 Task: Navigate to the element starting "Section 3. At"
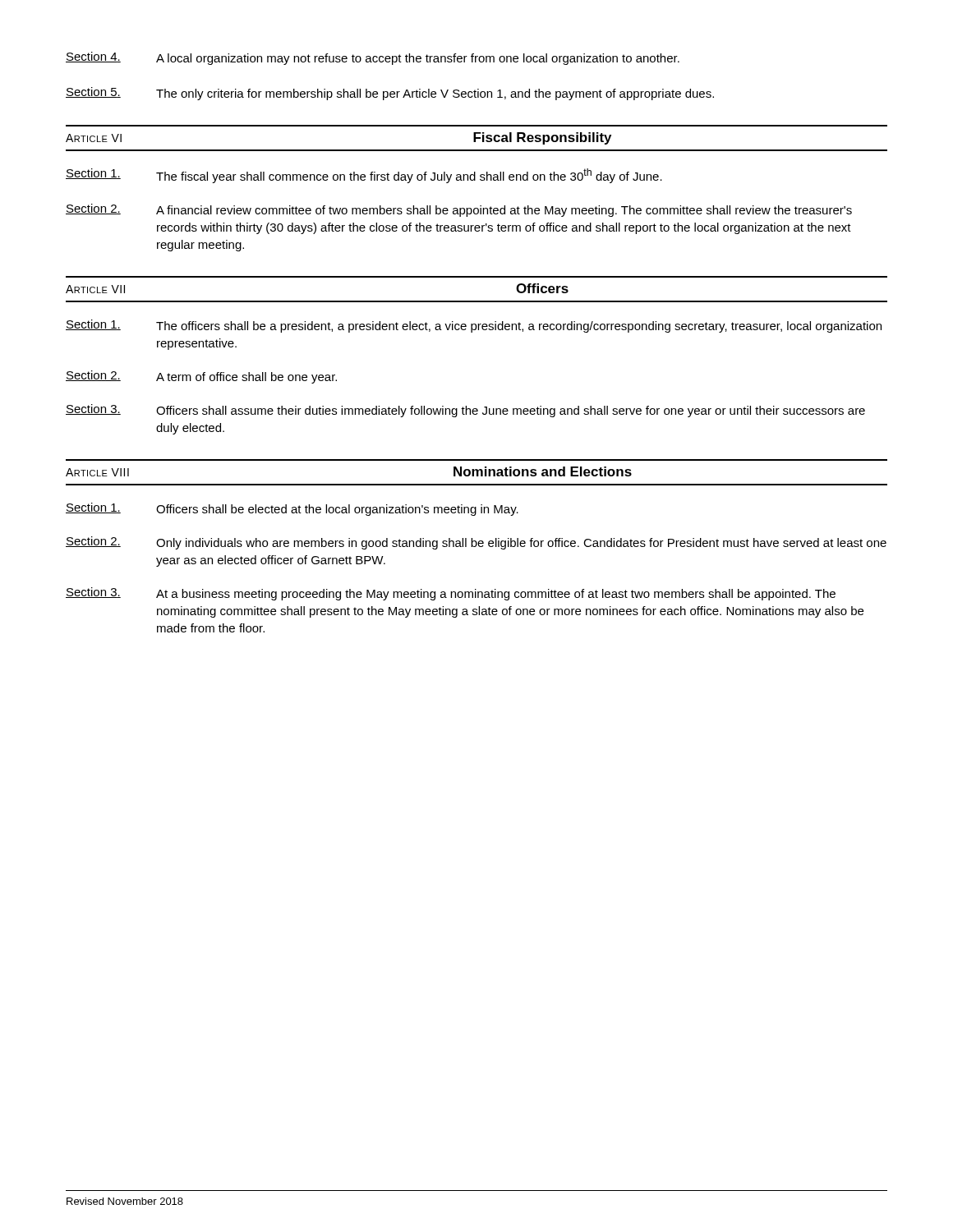476,611
